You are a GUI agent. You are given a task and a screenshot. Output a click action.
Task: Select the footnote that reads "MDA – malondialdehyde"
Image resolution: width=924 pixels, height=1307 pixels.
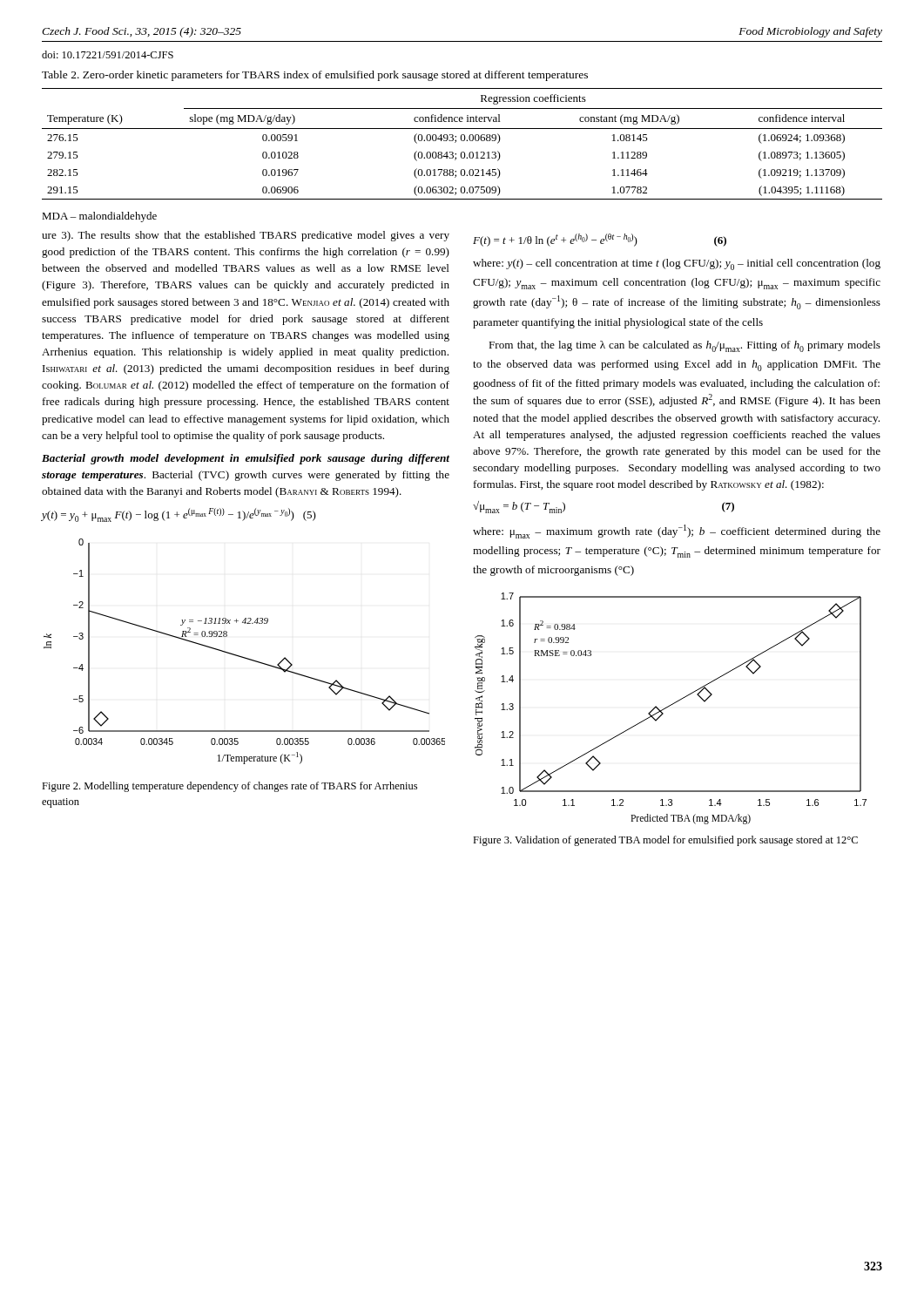pyautogui.click(x=99, y=216)
